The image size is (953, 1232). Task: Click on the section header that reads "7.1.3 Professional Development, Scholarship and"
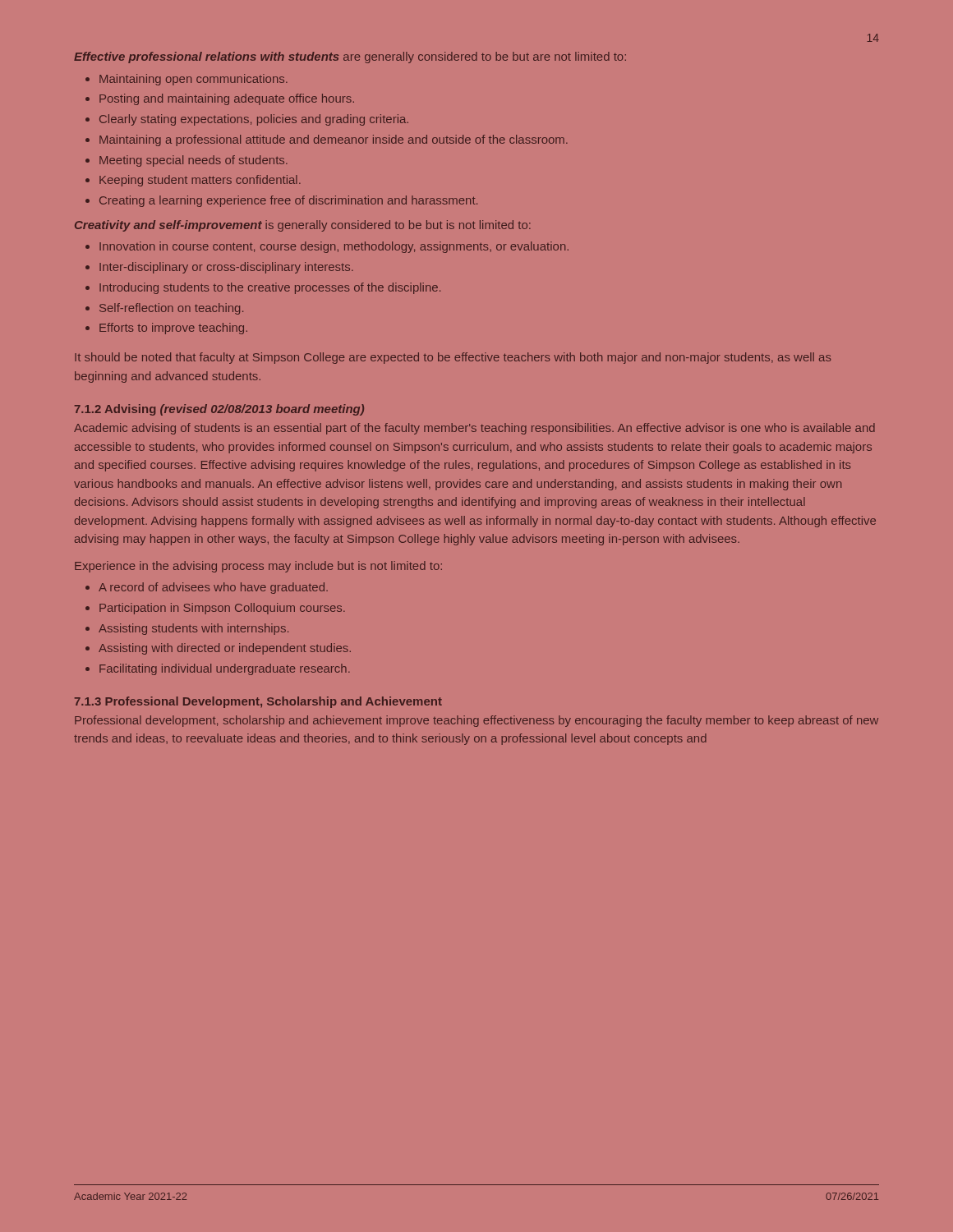(x=258, y=701)
